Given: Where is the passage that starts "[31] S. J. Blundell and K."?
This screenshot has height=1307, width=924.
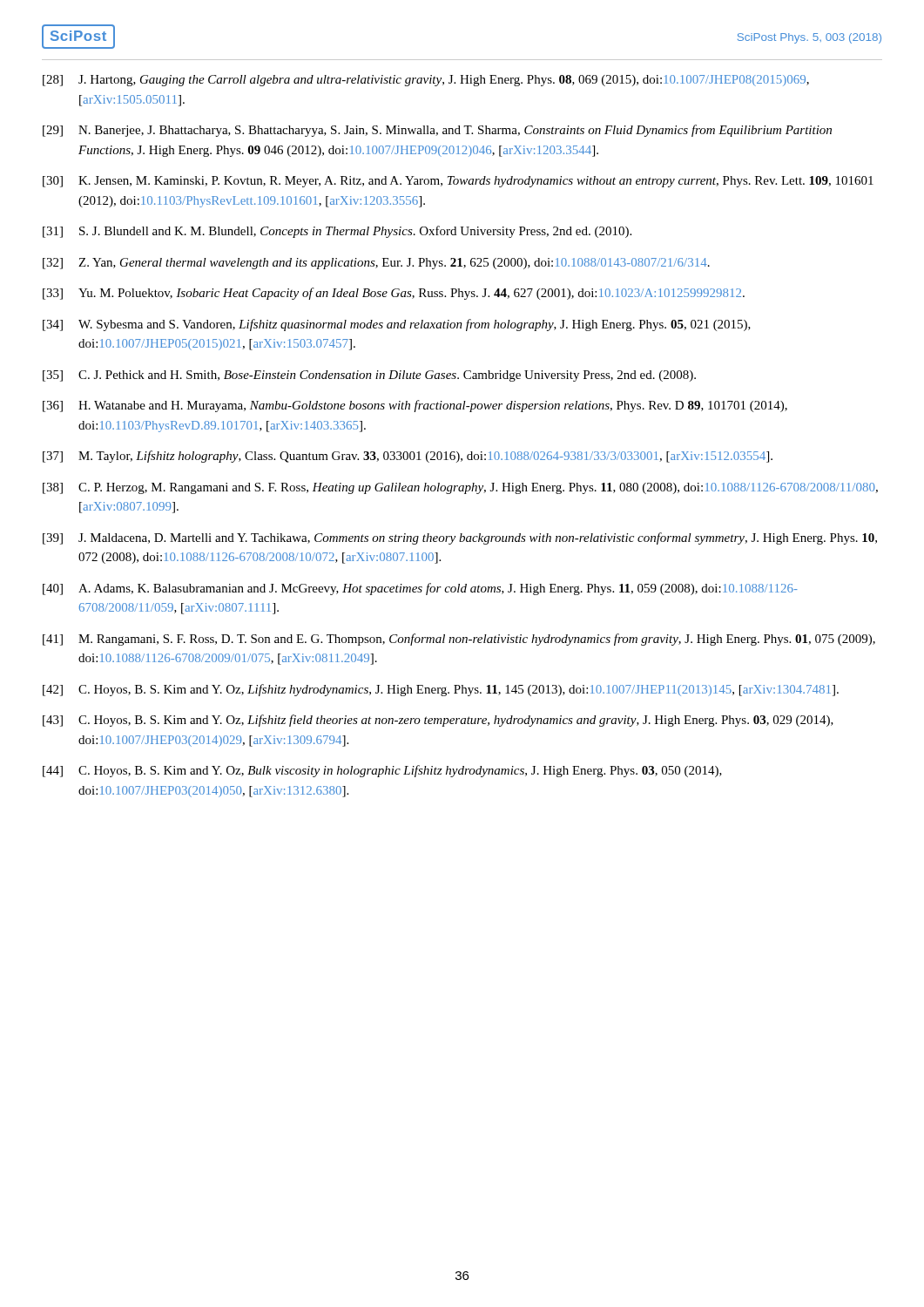Looking at the screenshot, I should click(x=462, y=231).
